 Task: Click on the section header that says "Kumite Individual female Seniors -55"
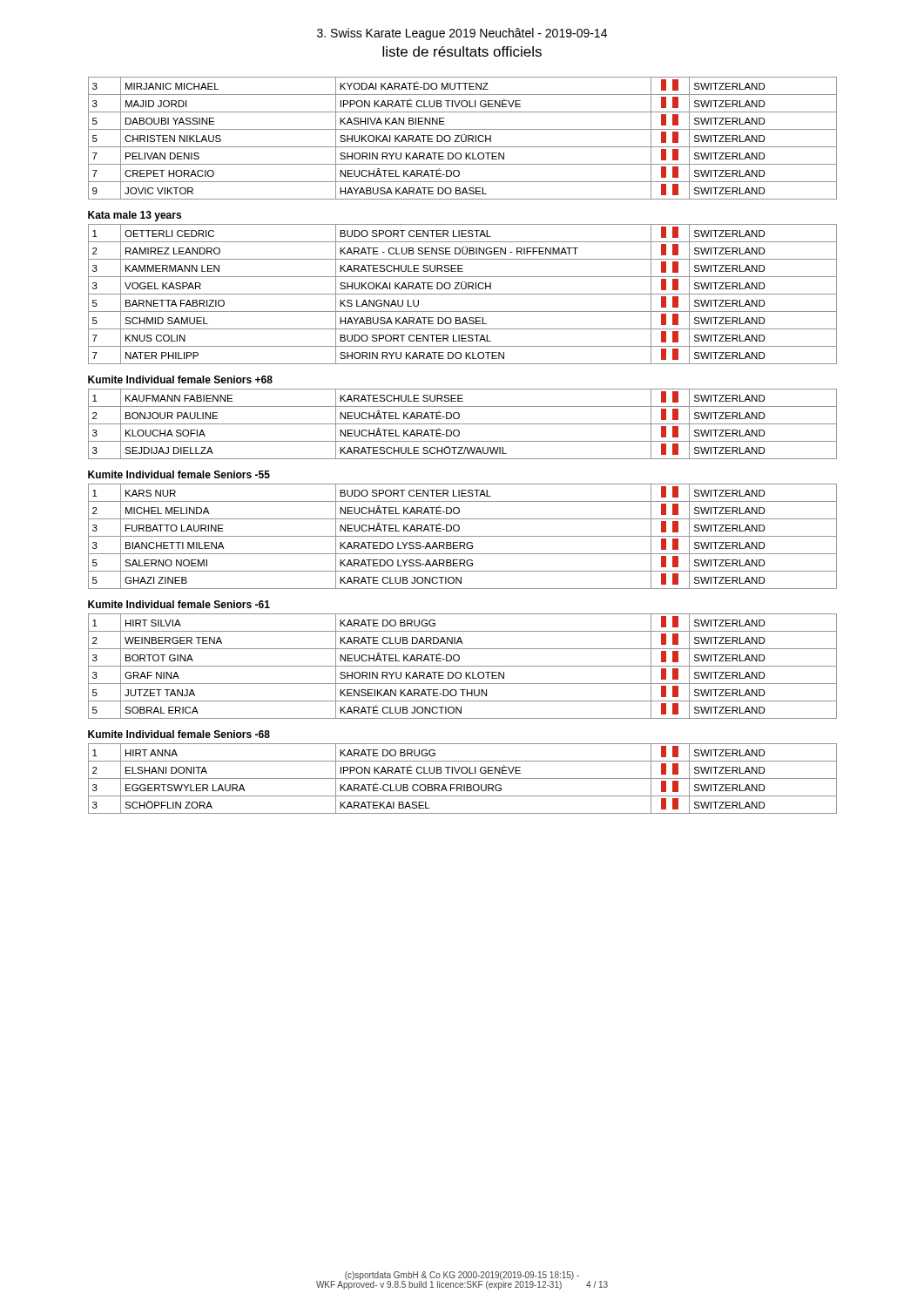[x=179, y=475]
